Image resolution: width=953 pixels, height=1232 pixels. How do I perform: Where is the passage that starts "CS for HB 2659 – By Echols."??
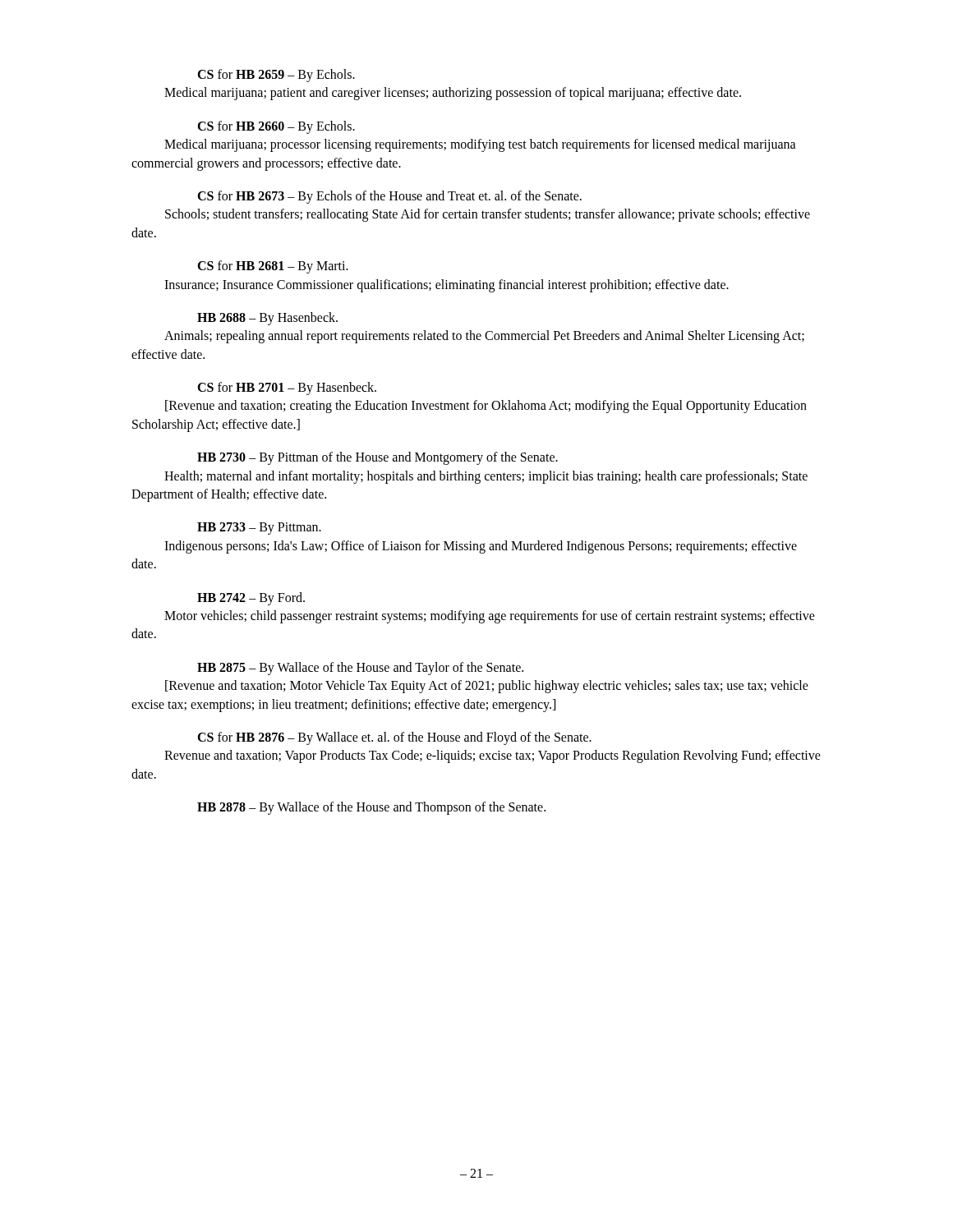pyautogui.click(x=476, y=84)
